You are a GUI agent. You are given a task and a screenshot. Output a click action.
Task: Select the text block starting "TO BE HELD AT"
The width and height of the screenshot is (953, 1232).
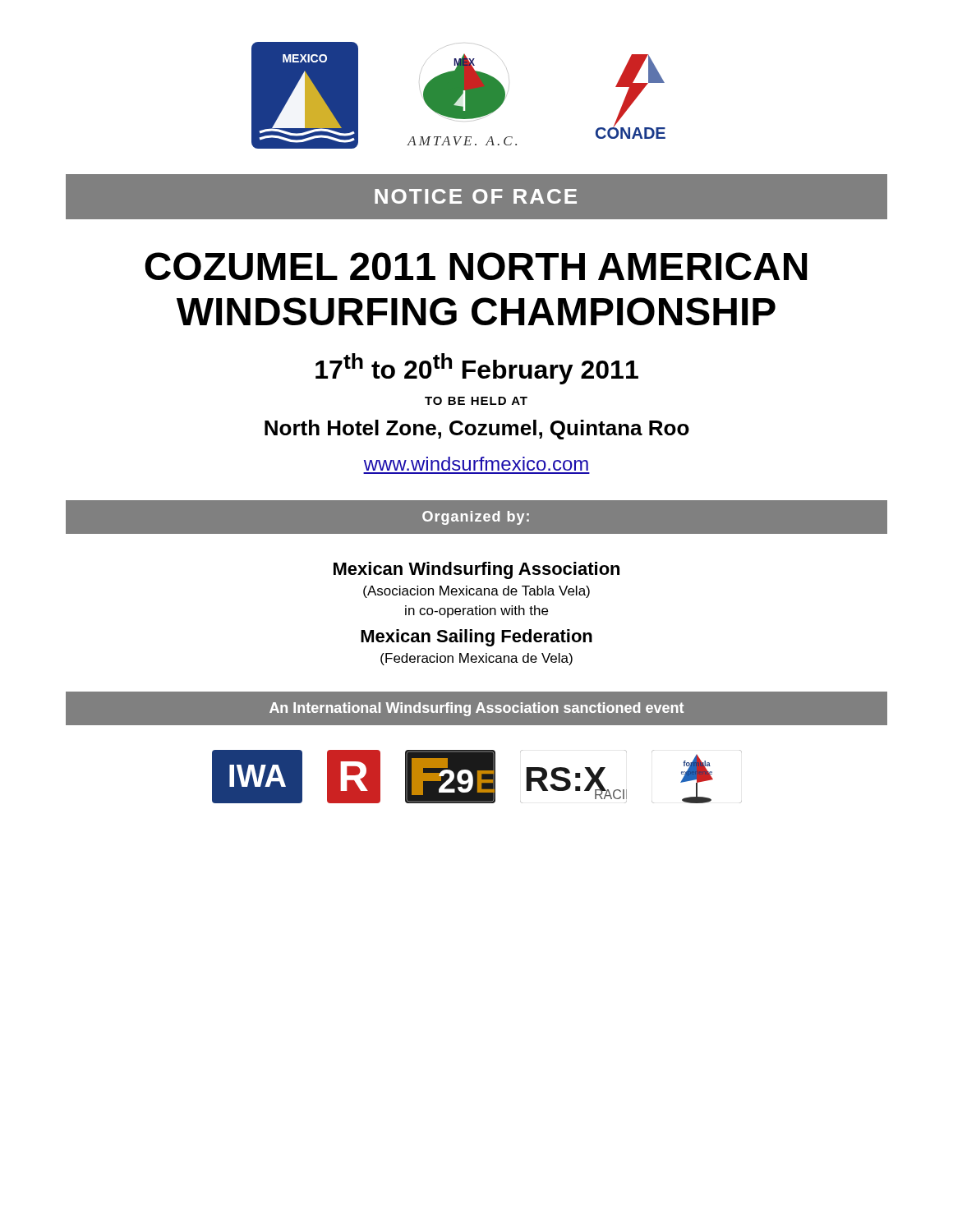coord(476,400)
